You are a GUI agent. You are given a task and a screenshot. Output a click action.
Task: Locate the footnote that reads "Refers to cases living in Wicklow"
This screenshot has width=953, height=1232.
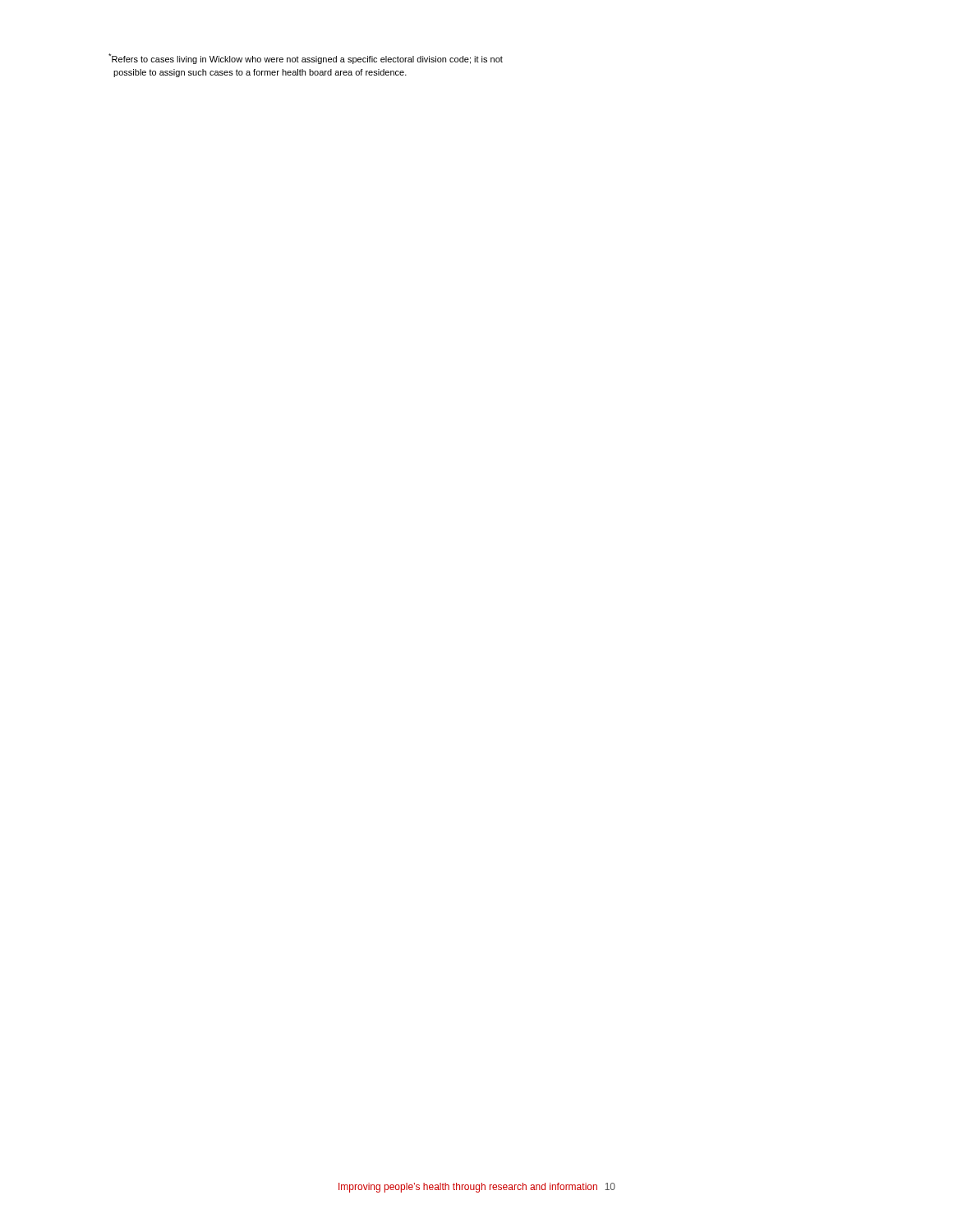point(306,65)
